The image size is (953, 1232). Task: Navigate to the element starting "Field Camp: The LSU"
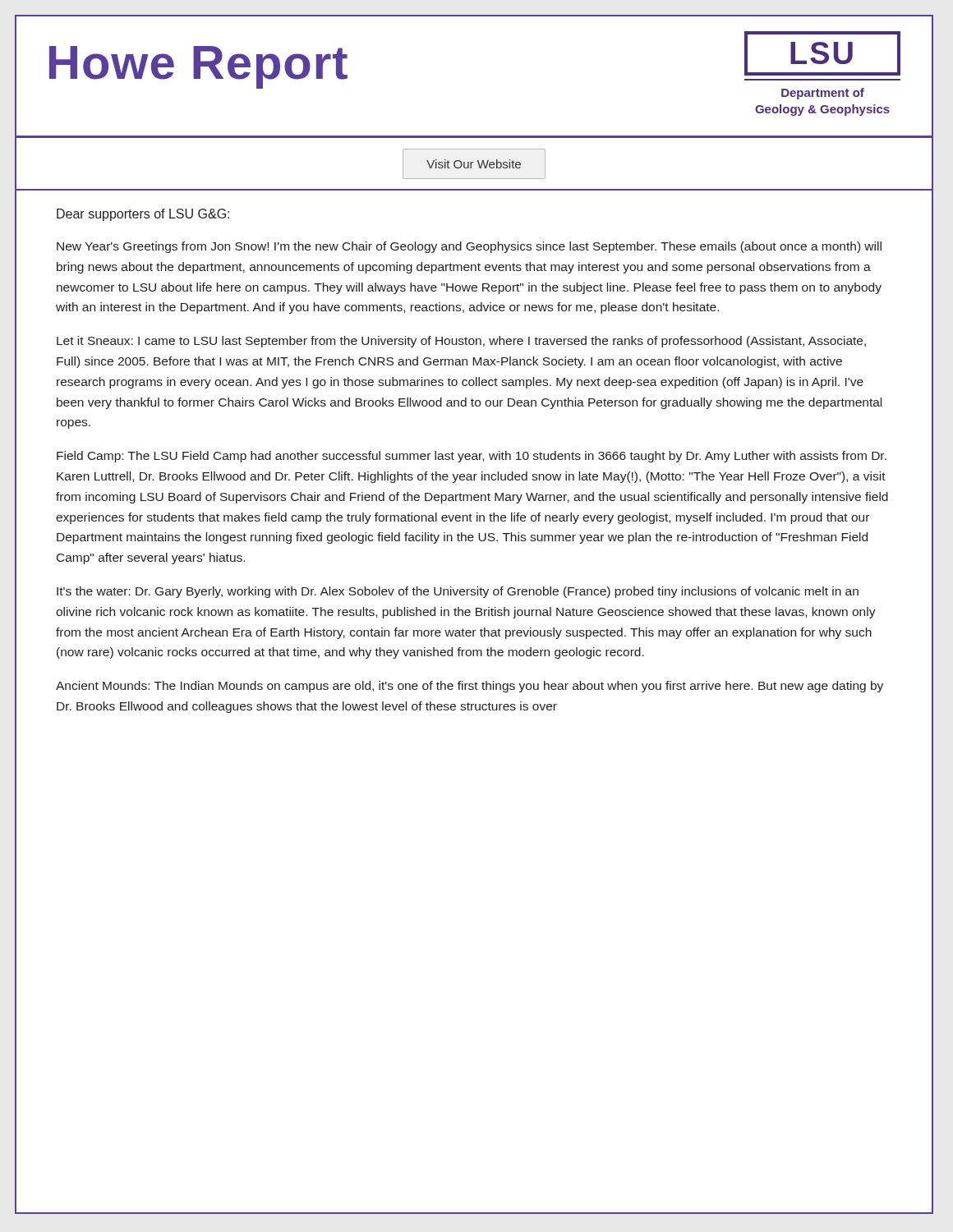coord(472,506)
